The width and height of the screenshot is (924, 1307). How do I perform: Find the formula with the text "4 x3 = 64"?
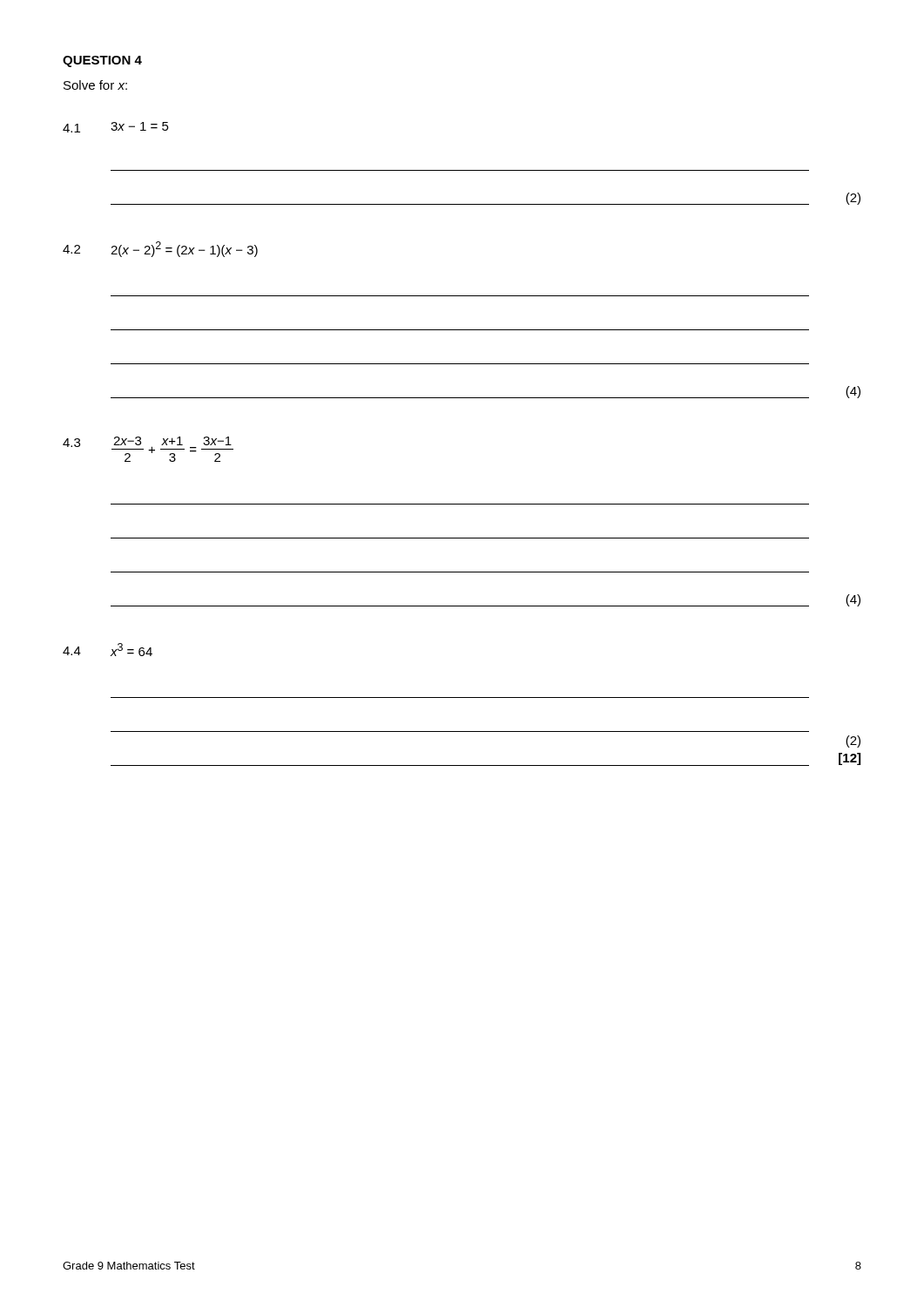point(108,650)
